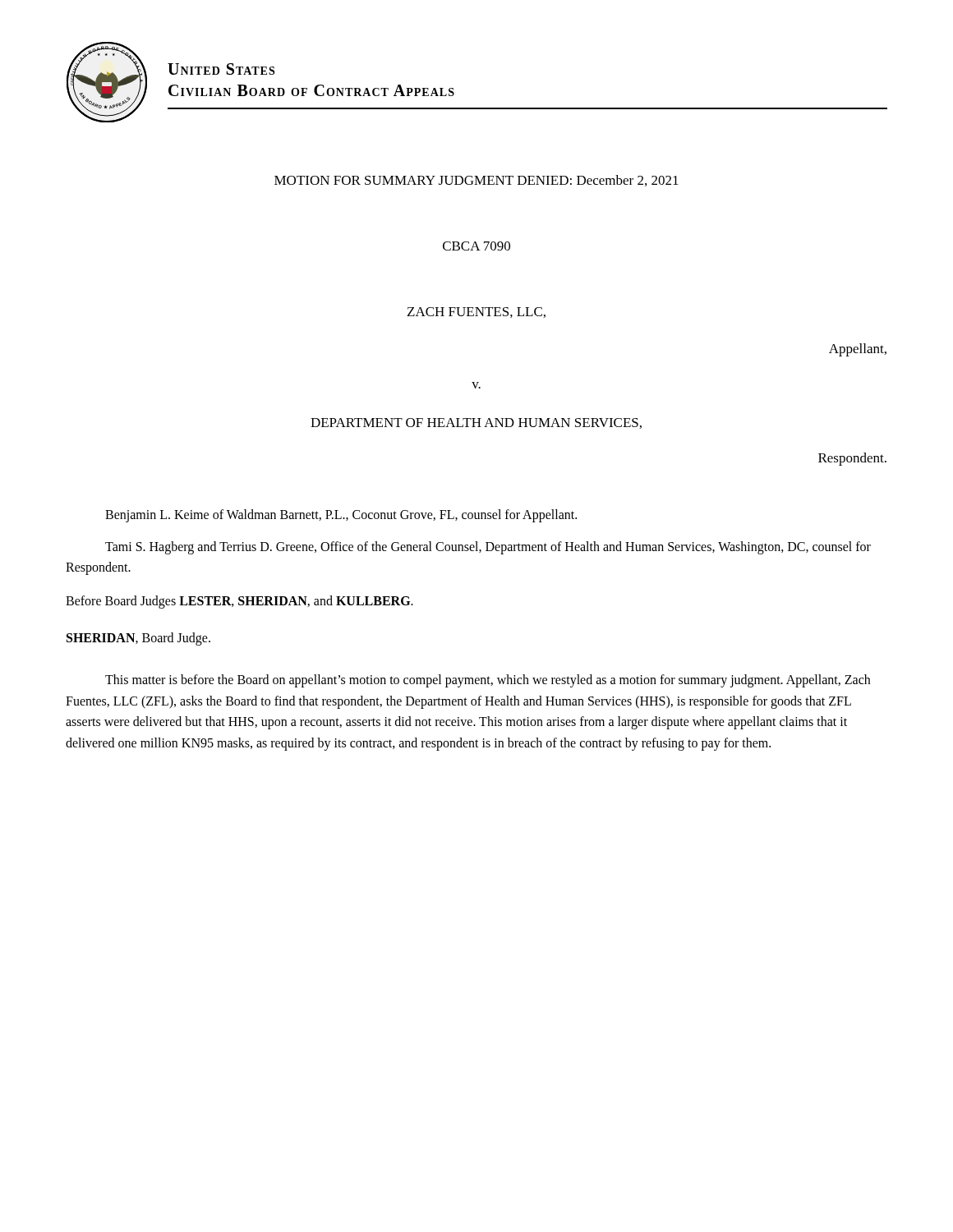953x1232 pixels.
Task: Point to the region starting "CBCA 7090"
Action: coord(476,246)
